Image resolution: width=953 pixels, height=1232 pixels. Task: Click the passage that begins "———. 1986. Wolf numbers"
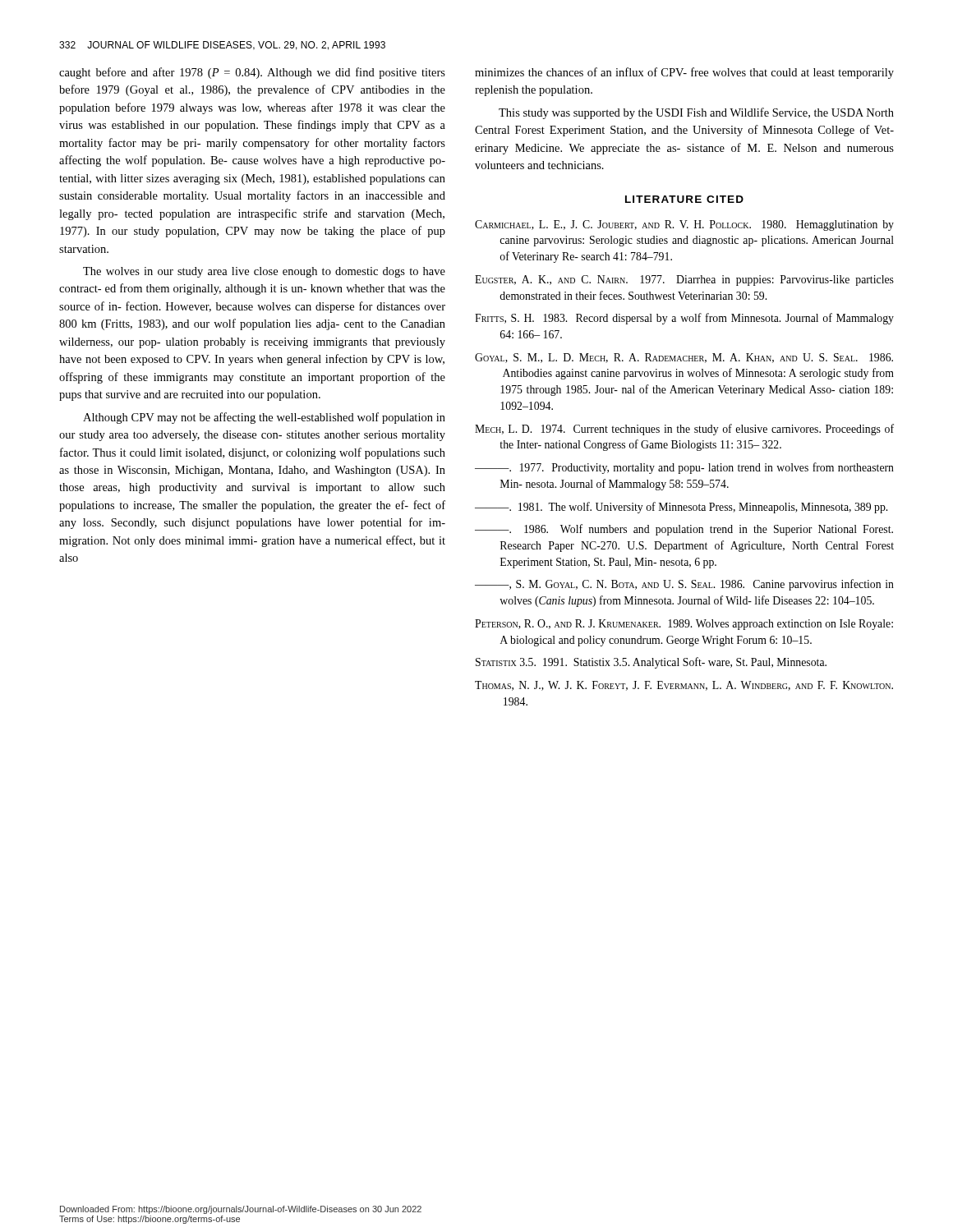coord(684,546)
